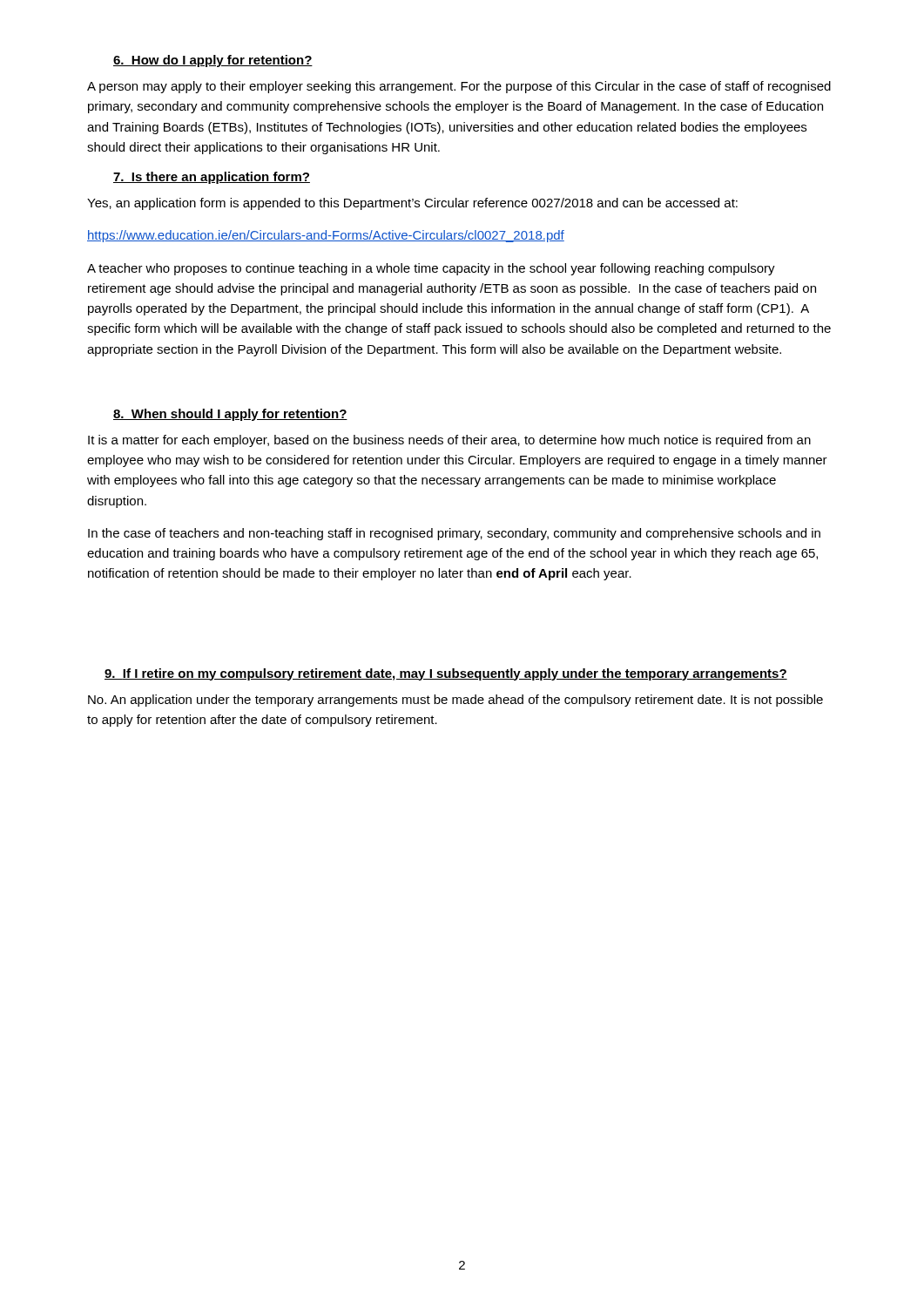The width and height of the screenshot is (924, 1307).
Task: Point to the text starting "It is a matter"
Action: click(457, 470)
